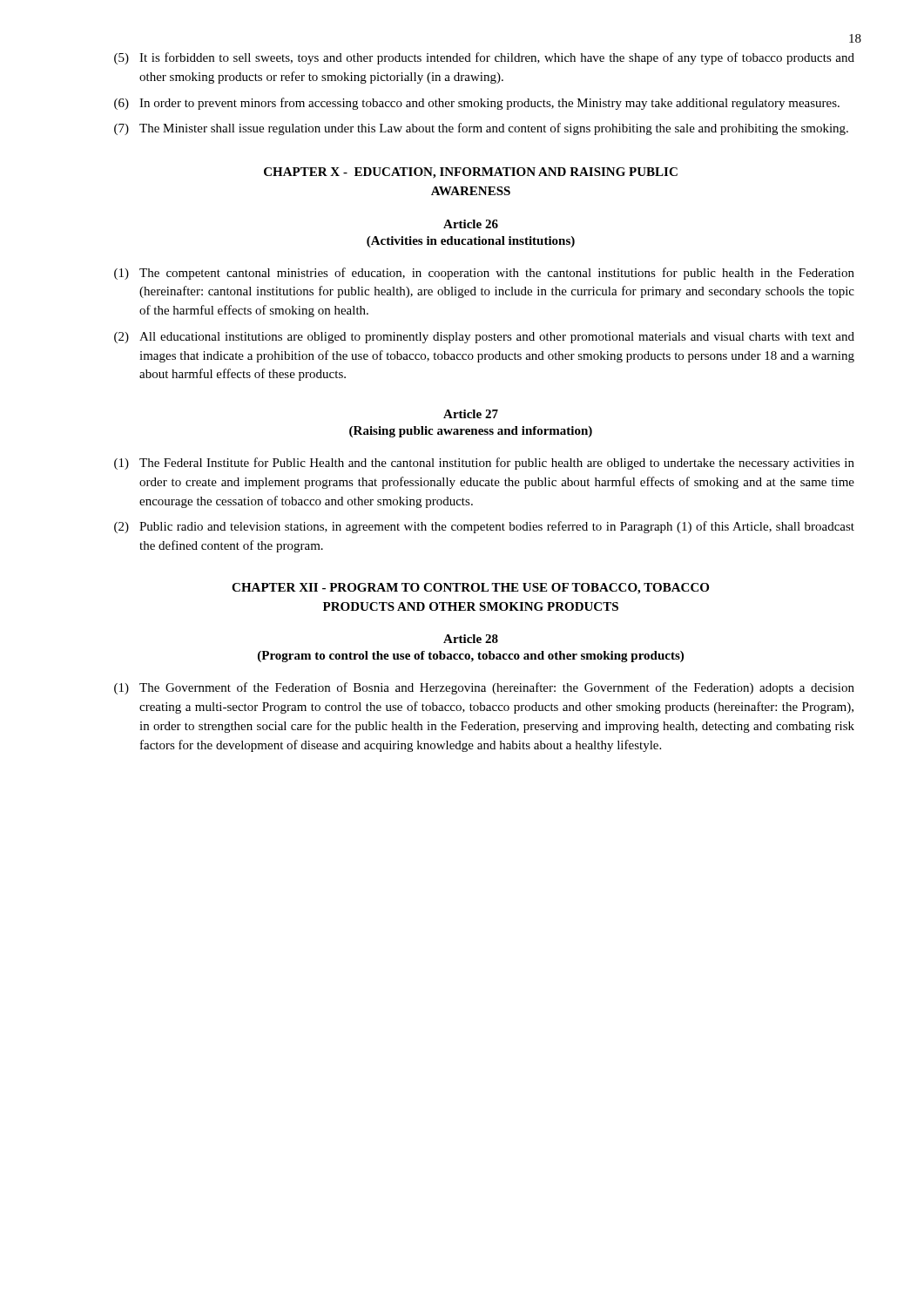Point to the element starting "CHAPTER XII - PROGRAM TO"
Image resolution: width=924 pixels, height=1307 pixels.
pos(471,597)
